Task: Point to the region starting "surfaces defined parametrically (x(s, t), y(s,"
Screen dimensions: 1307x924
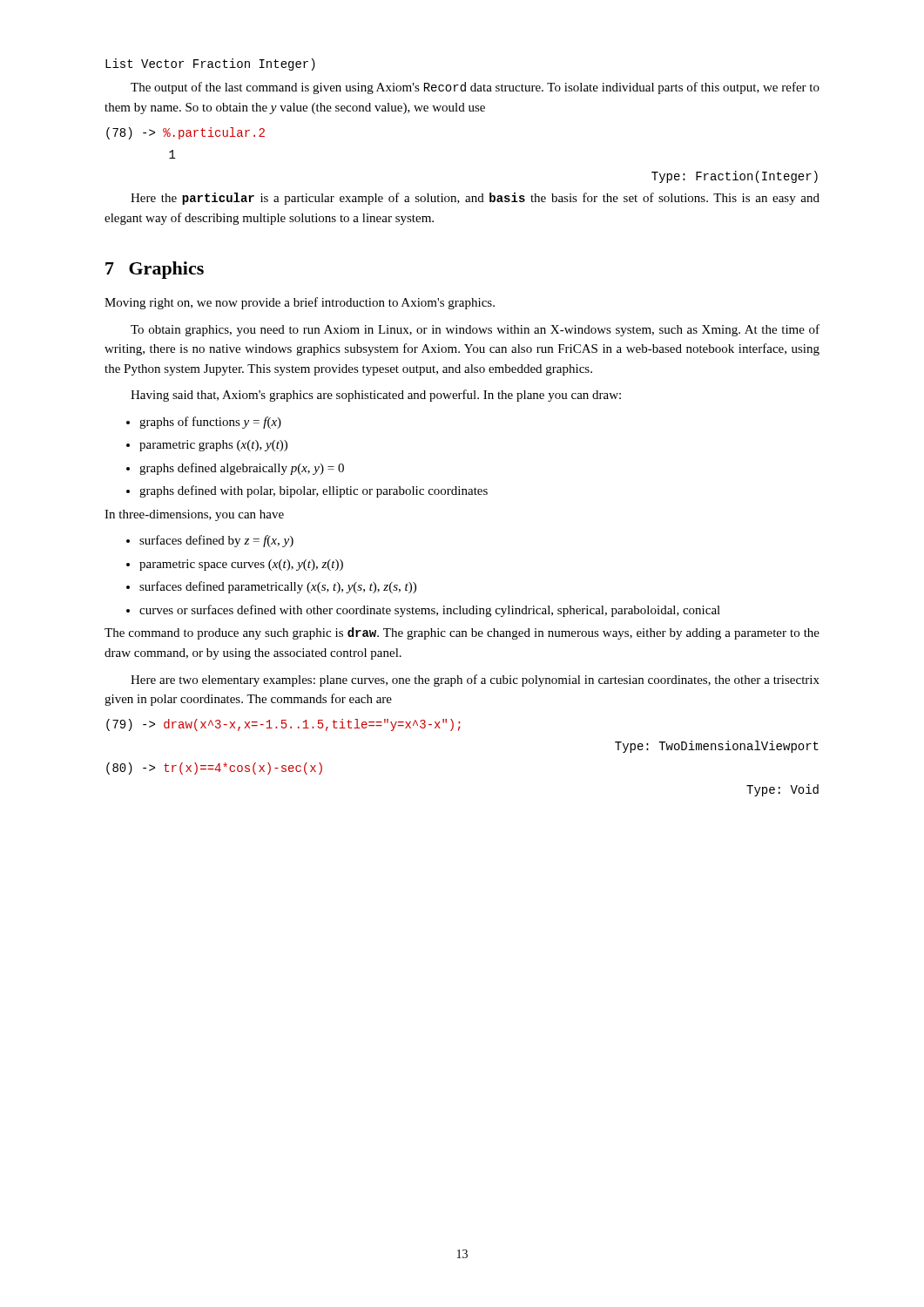Action: [271, 587]
